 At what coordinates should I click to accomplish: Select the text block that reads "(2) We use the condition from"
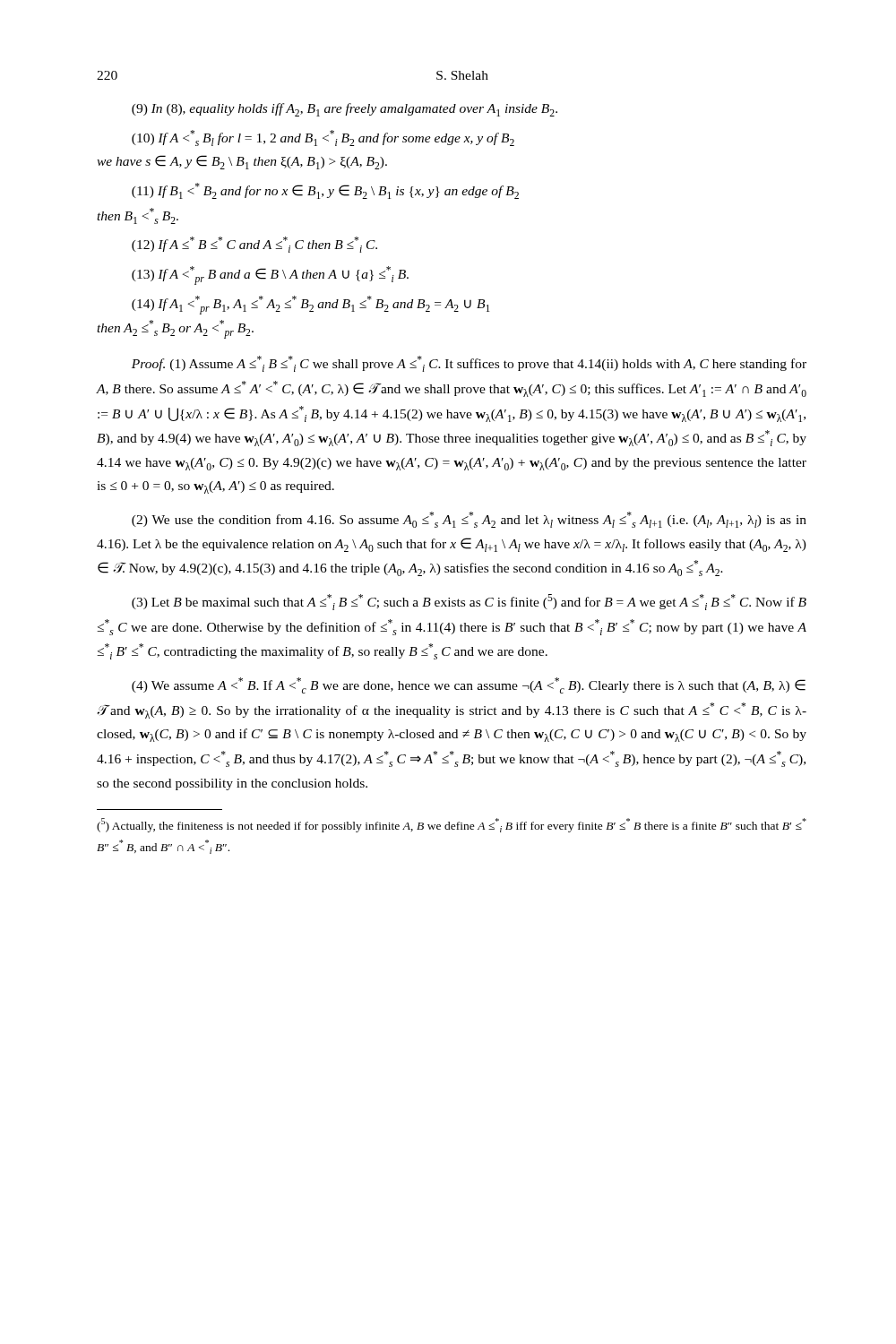coord(452,544)
